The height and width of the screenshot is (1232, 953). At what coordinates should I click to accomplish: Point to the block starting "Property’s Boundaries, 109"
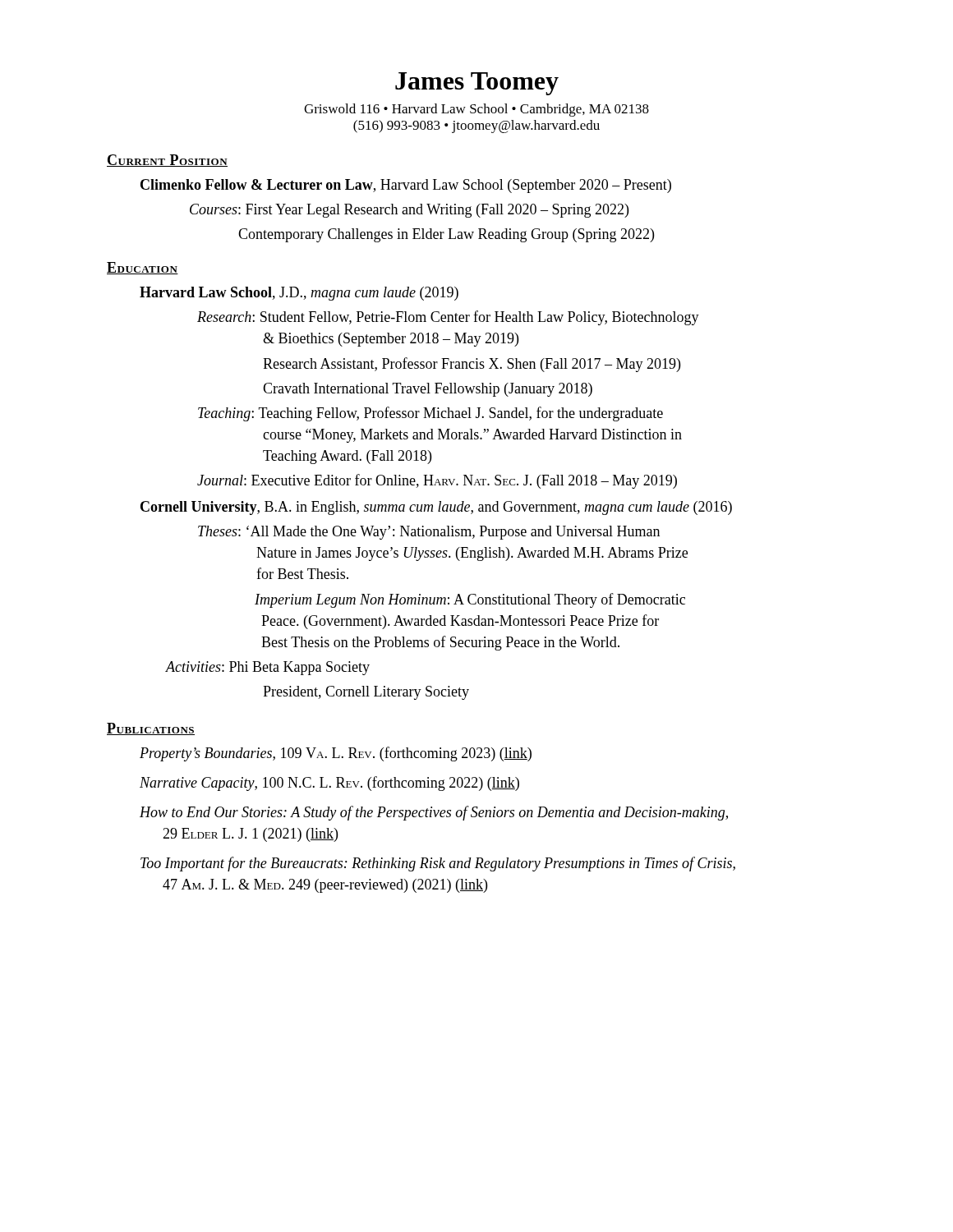point(336,753)
